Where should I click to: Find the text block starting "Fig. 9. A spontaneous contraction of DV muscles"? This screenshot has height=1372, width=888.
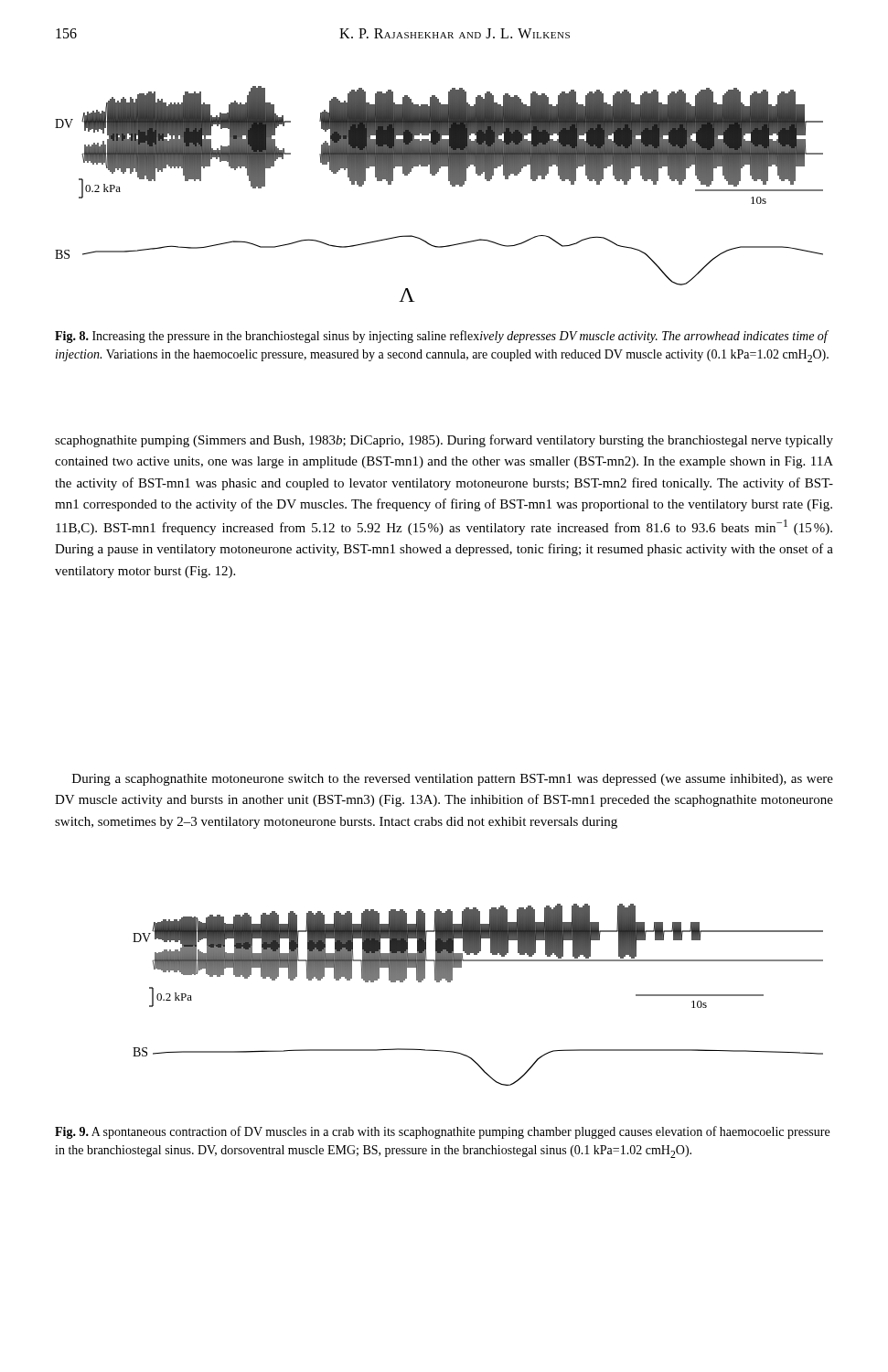click(442, 1143)
